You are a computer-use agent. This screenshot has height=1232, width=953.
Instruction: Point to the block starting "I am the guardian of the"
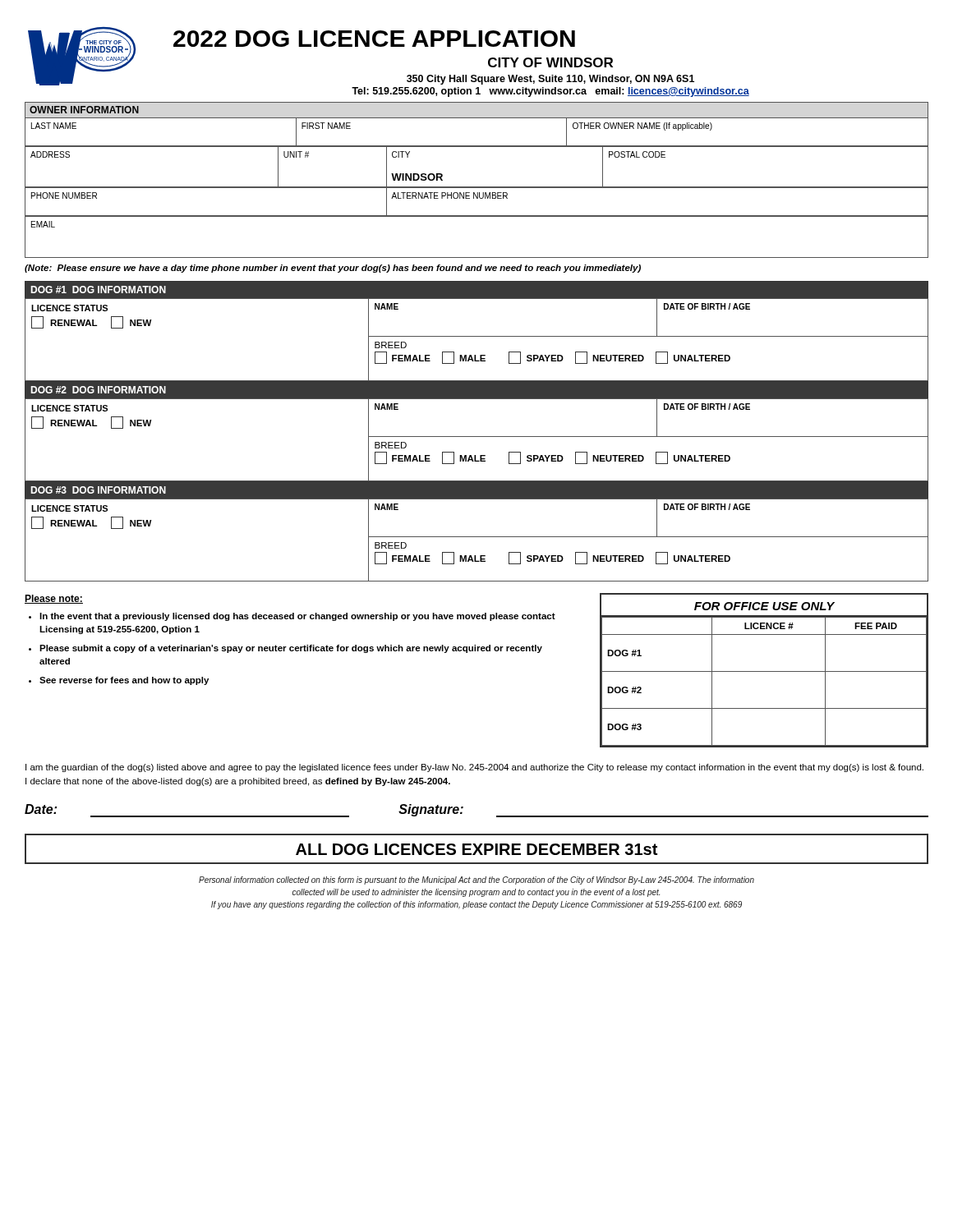point(474,774)
